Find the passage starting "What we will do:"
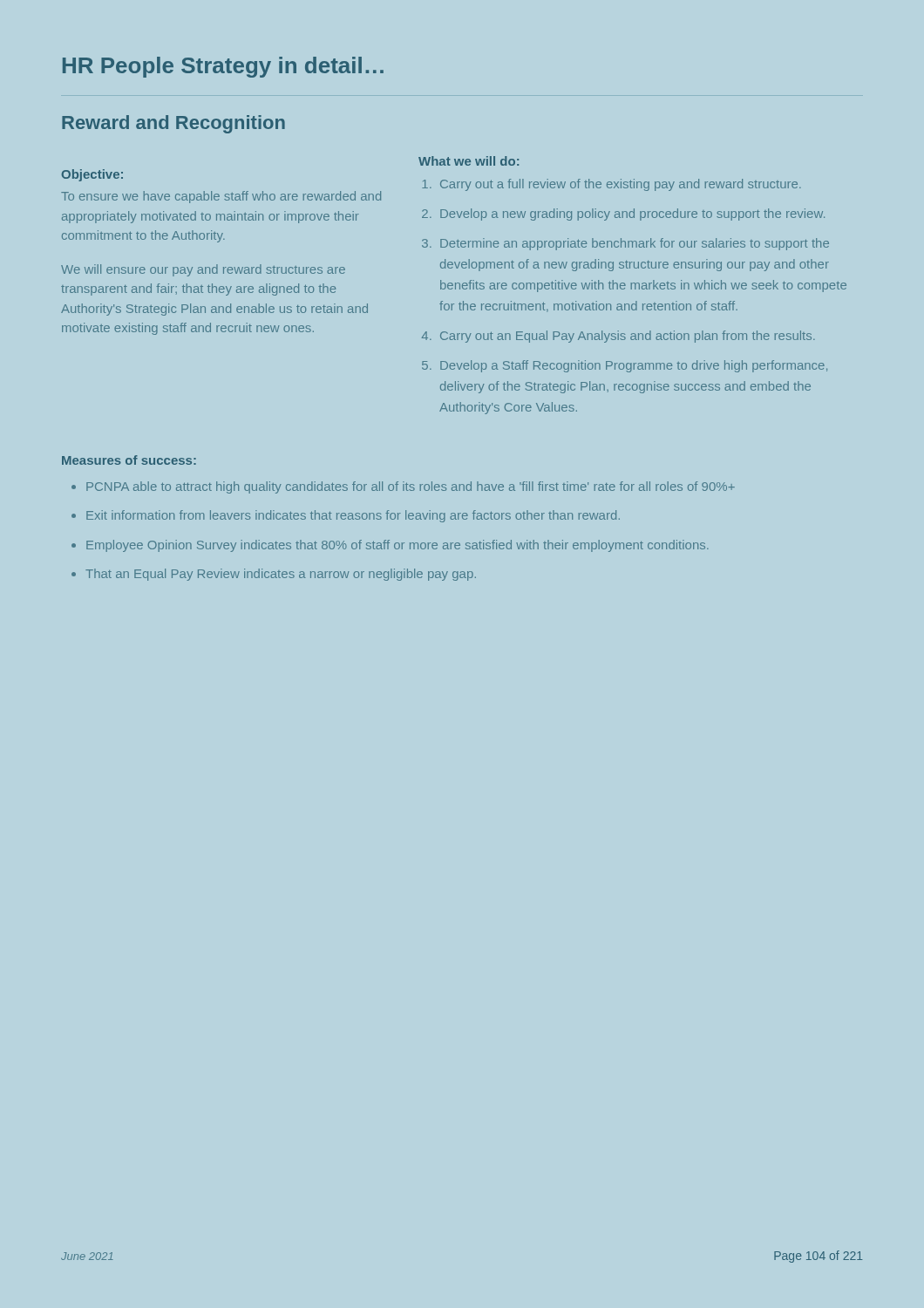Viewport: 924px width, 1308px height. (469, 161)
